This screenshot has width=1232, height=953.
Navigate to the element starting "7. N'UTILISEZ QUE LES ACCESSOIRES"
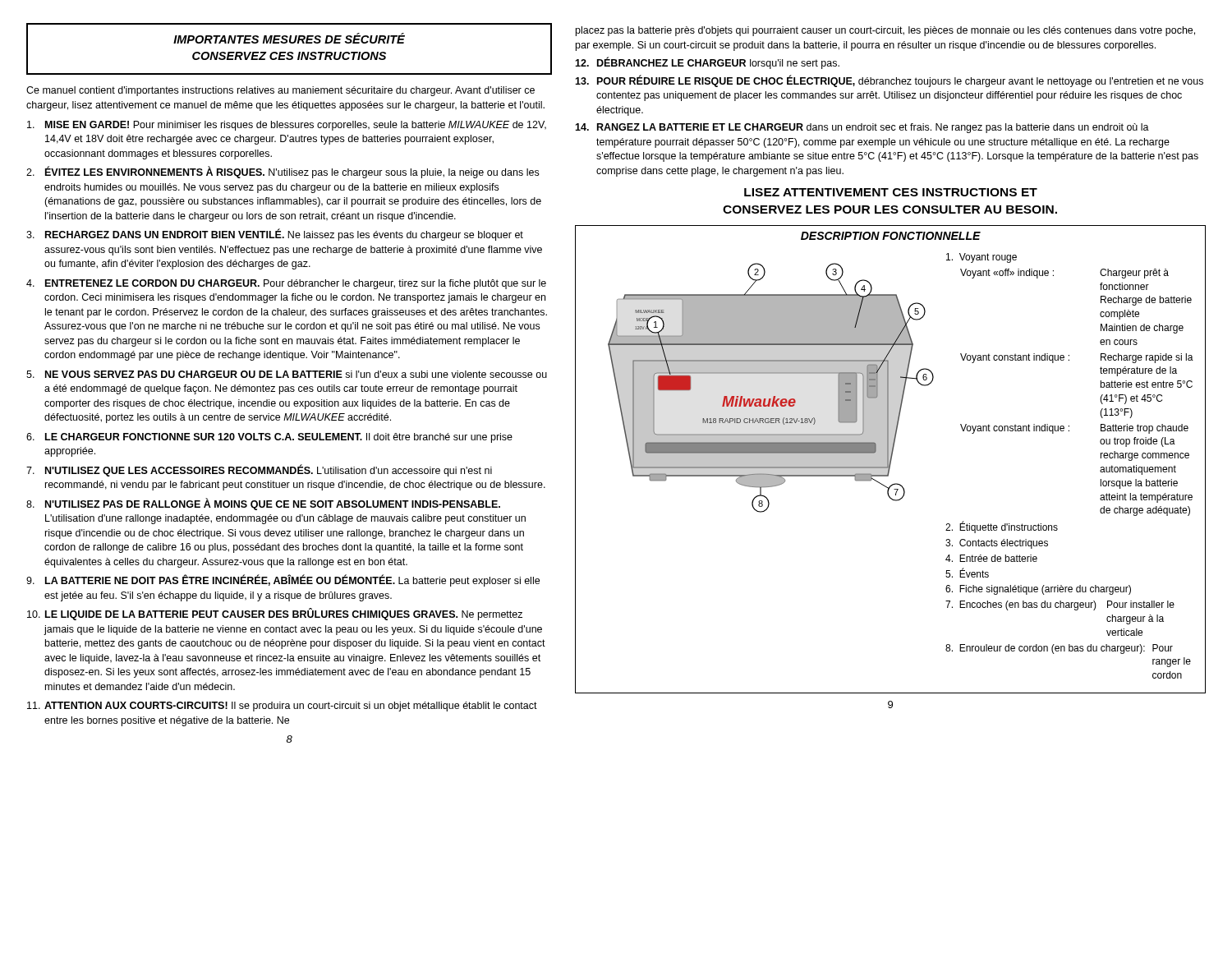tap(289, 478)
